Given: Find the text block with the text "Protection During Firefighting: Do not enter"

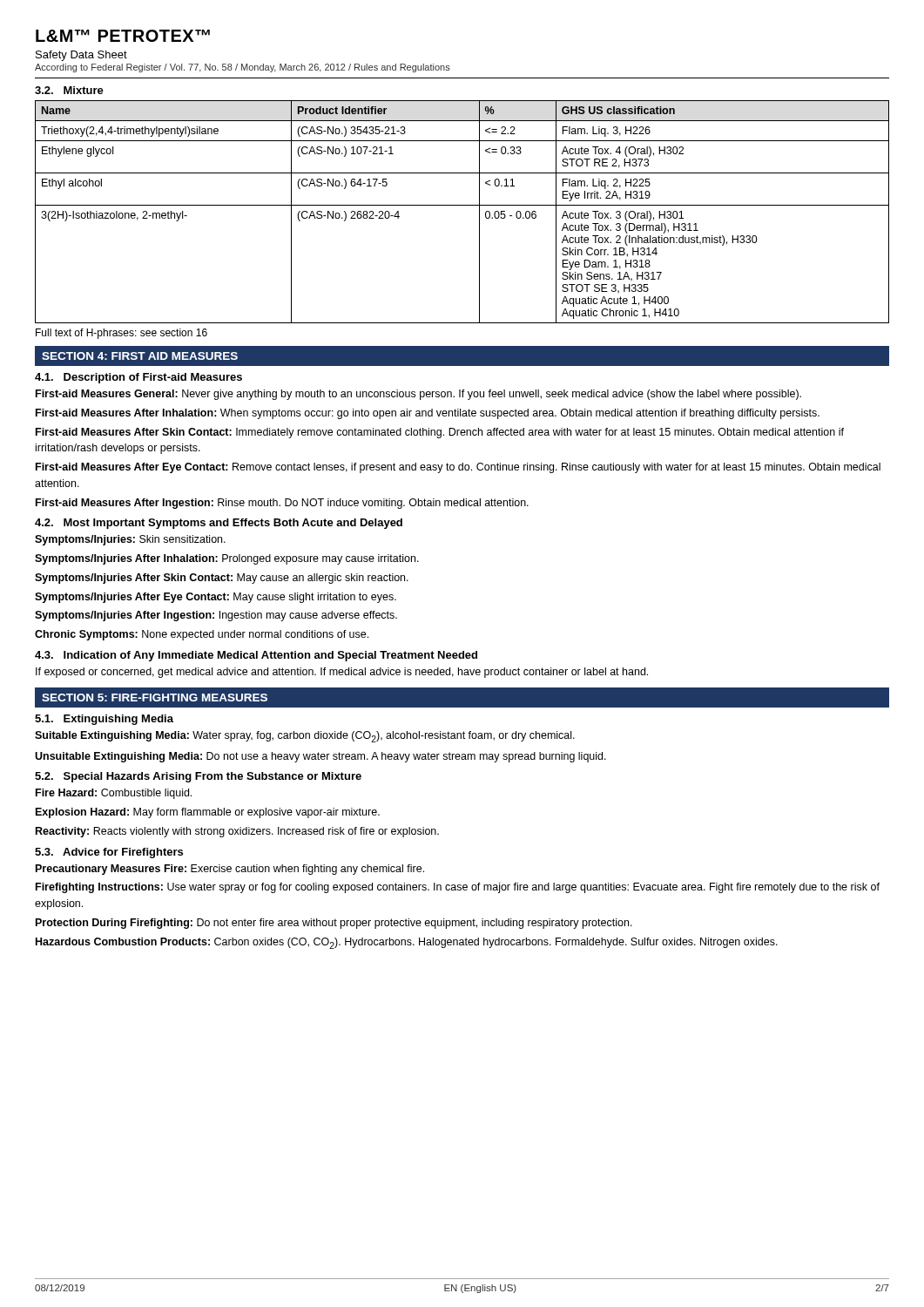Looking at the screenshot, I should coord(334,923).
